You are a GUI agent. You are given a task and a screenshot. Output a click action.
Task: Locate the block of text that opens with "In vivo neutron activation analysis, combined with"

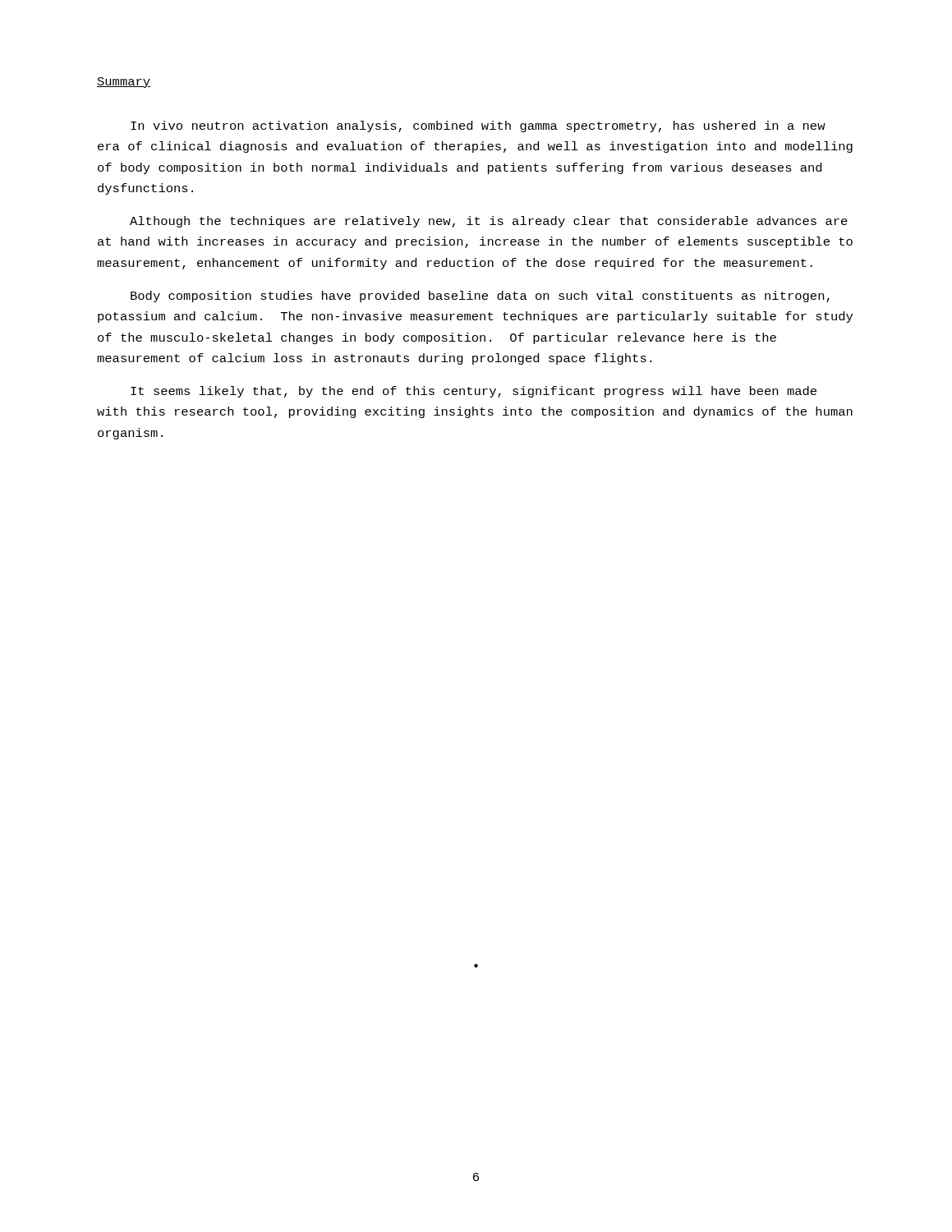(x=475, y=158)
